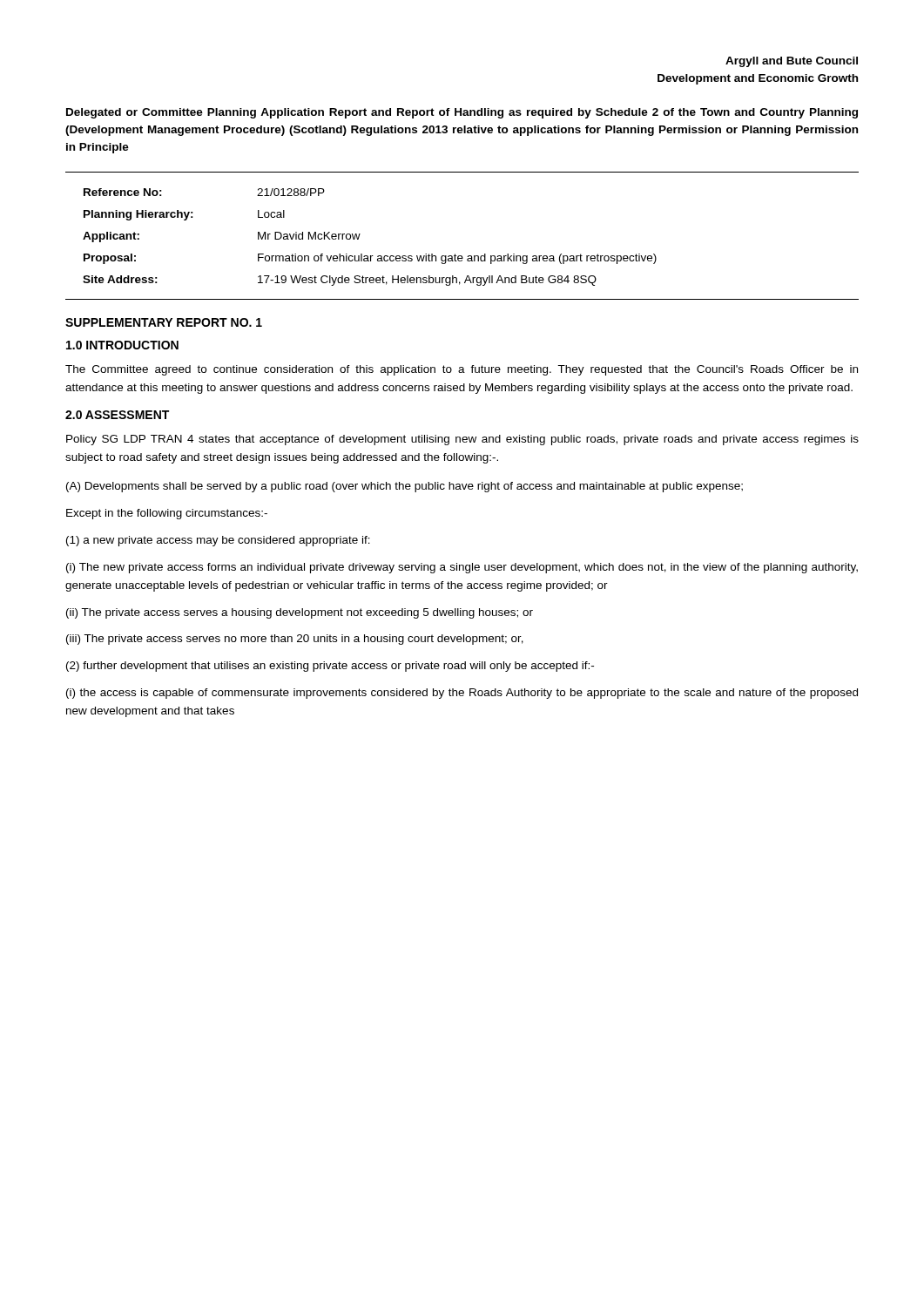Point to the passage starting "(1) a new private access may be"
Image resolution: width=924 pixels, height=1307 pixels.
tap(218, 540)
